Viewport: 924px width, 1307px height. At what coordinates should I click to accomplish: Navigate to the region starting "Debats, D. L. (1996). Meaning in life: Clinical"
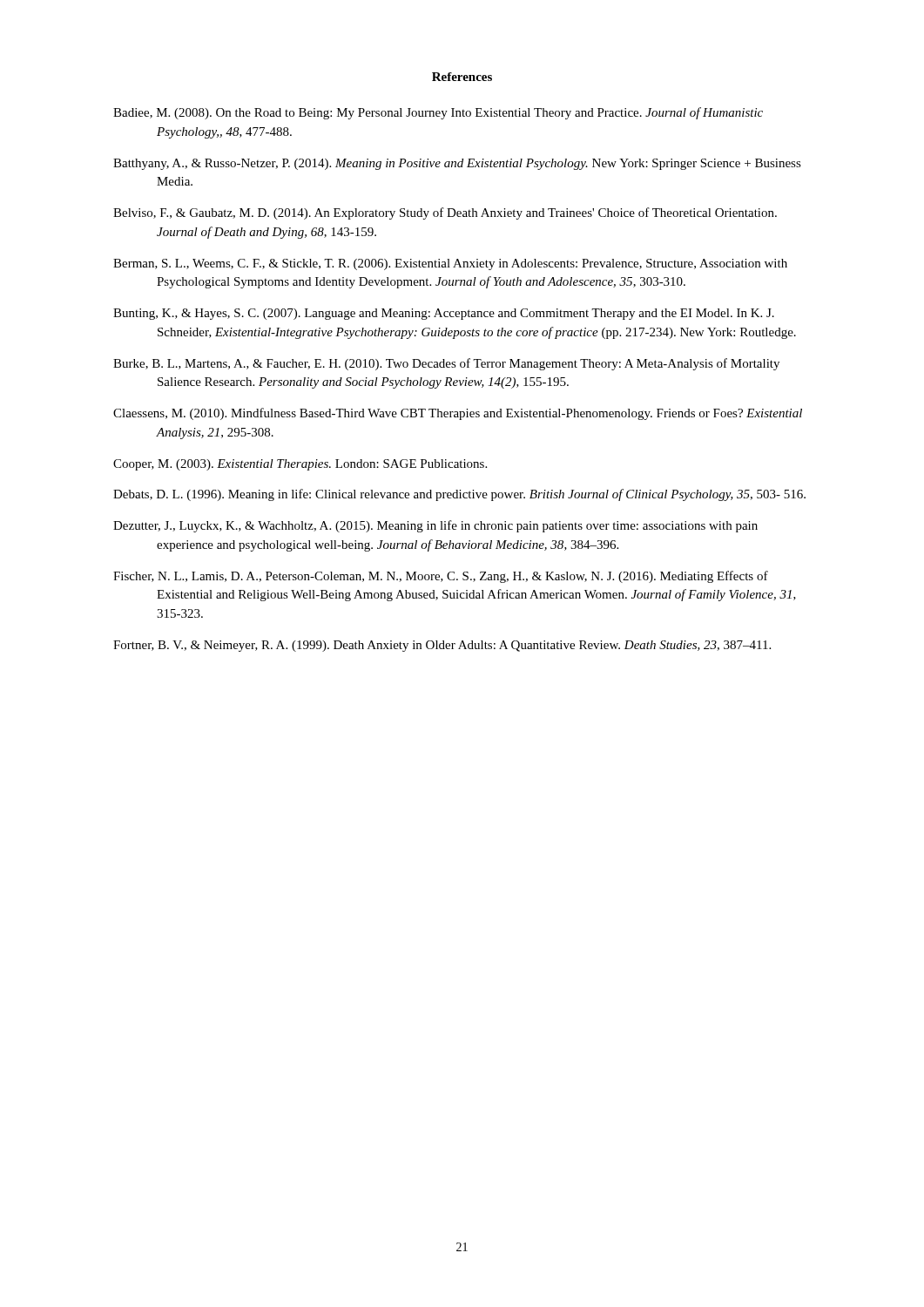pos(460,494)
